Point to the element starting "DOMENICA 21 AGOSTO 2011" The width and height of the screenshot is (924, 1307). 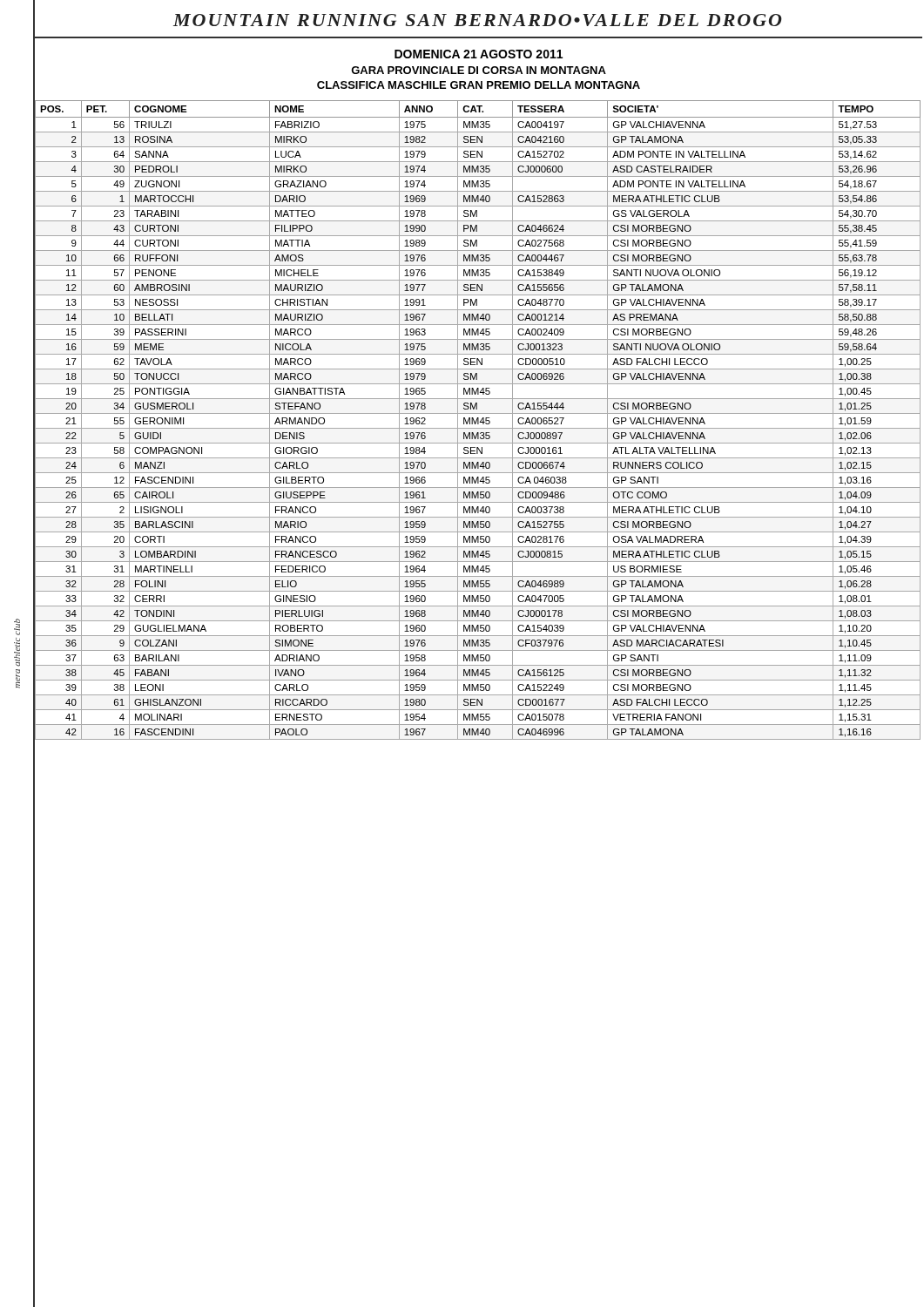[x=479, y=54]
